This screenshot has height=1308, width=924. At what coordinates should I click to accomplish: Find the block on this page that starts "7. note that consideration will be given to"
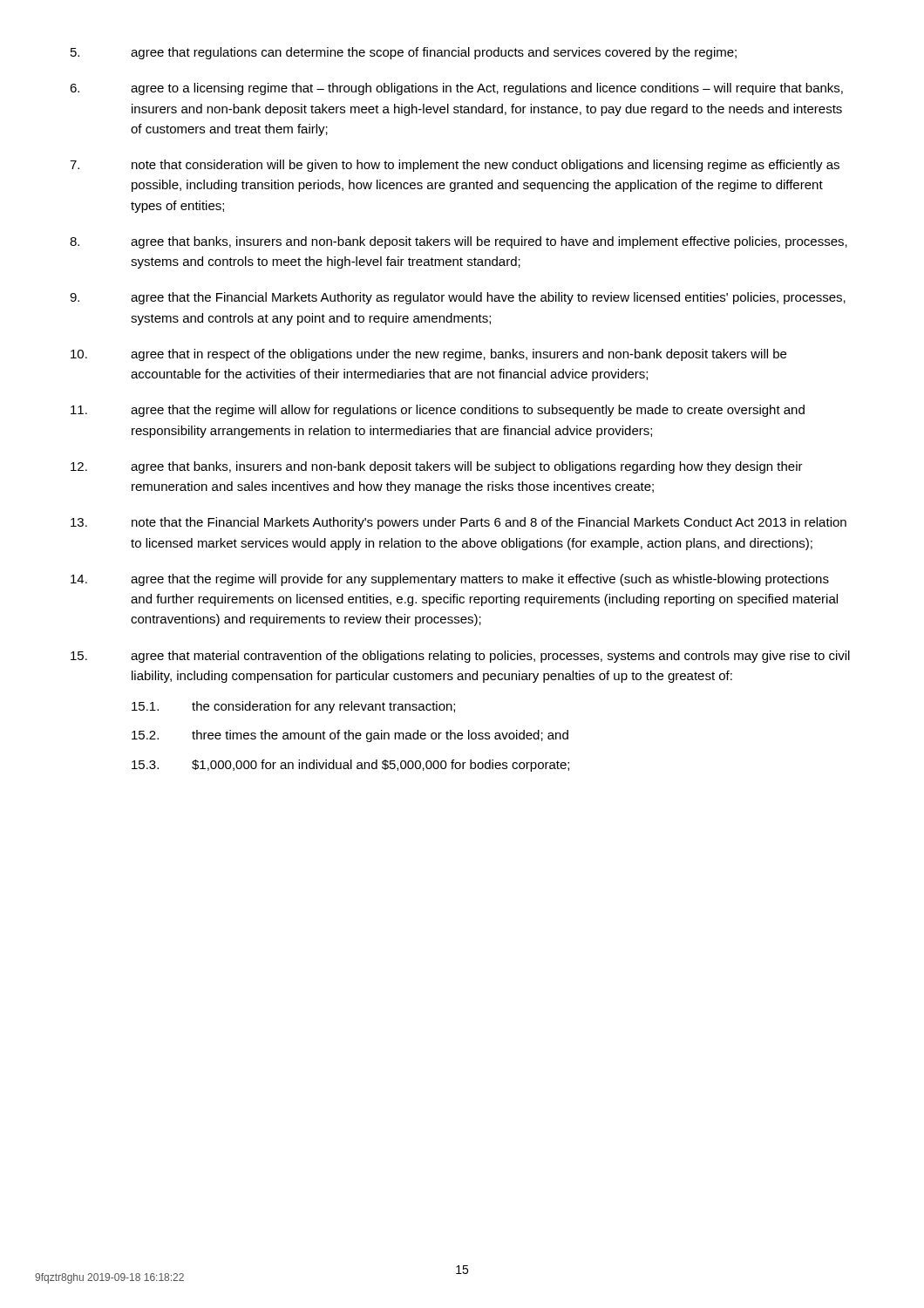click(462, 185)
